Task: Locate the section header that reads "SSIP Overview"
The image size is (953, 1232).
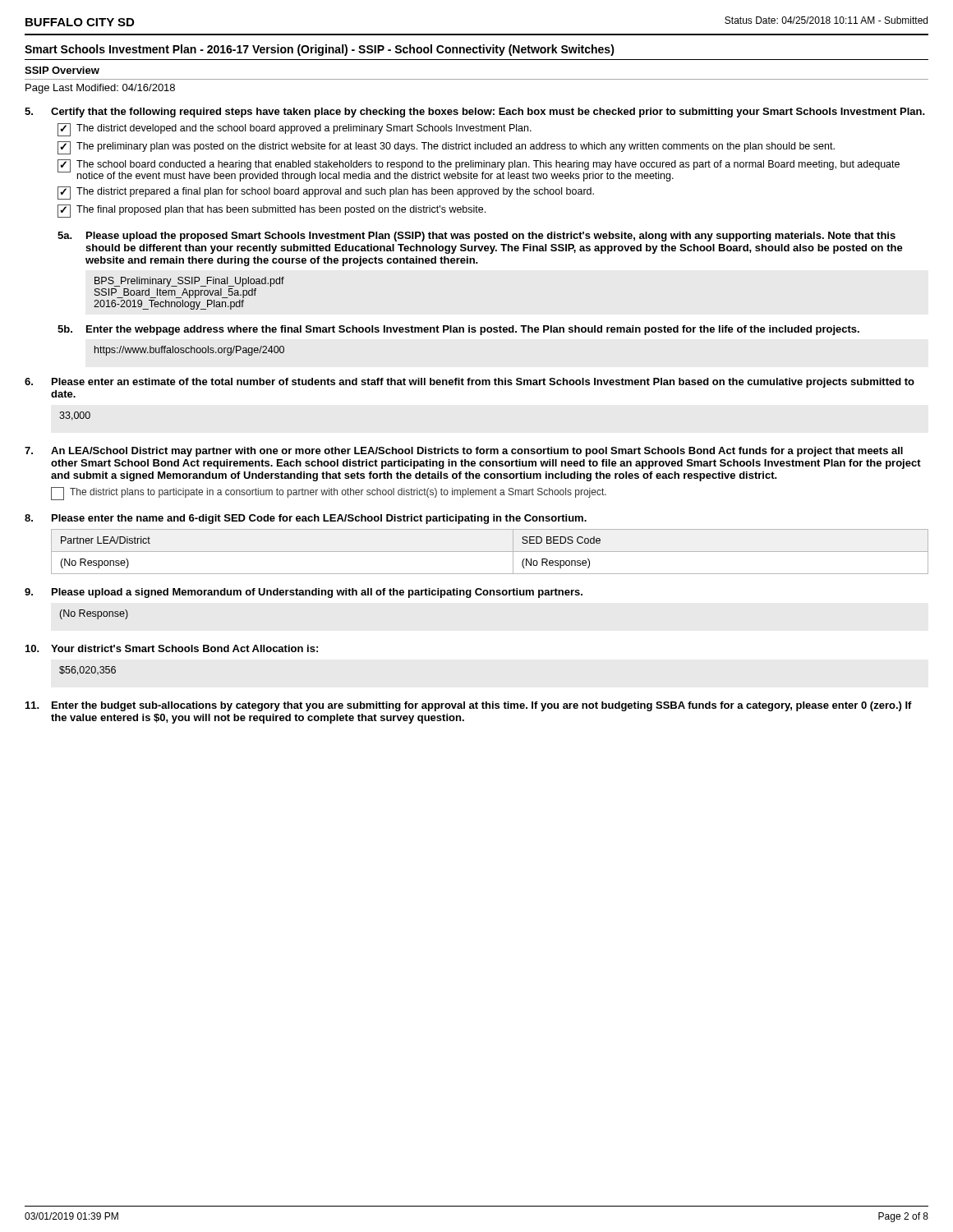Action: [62, 70]
